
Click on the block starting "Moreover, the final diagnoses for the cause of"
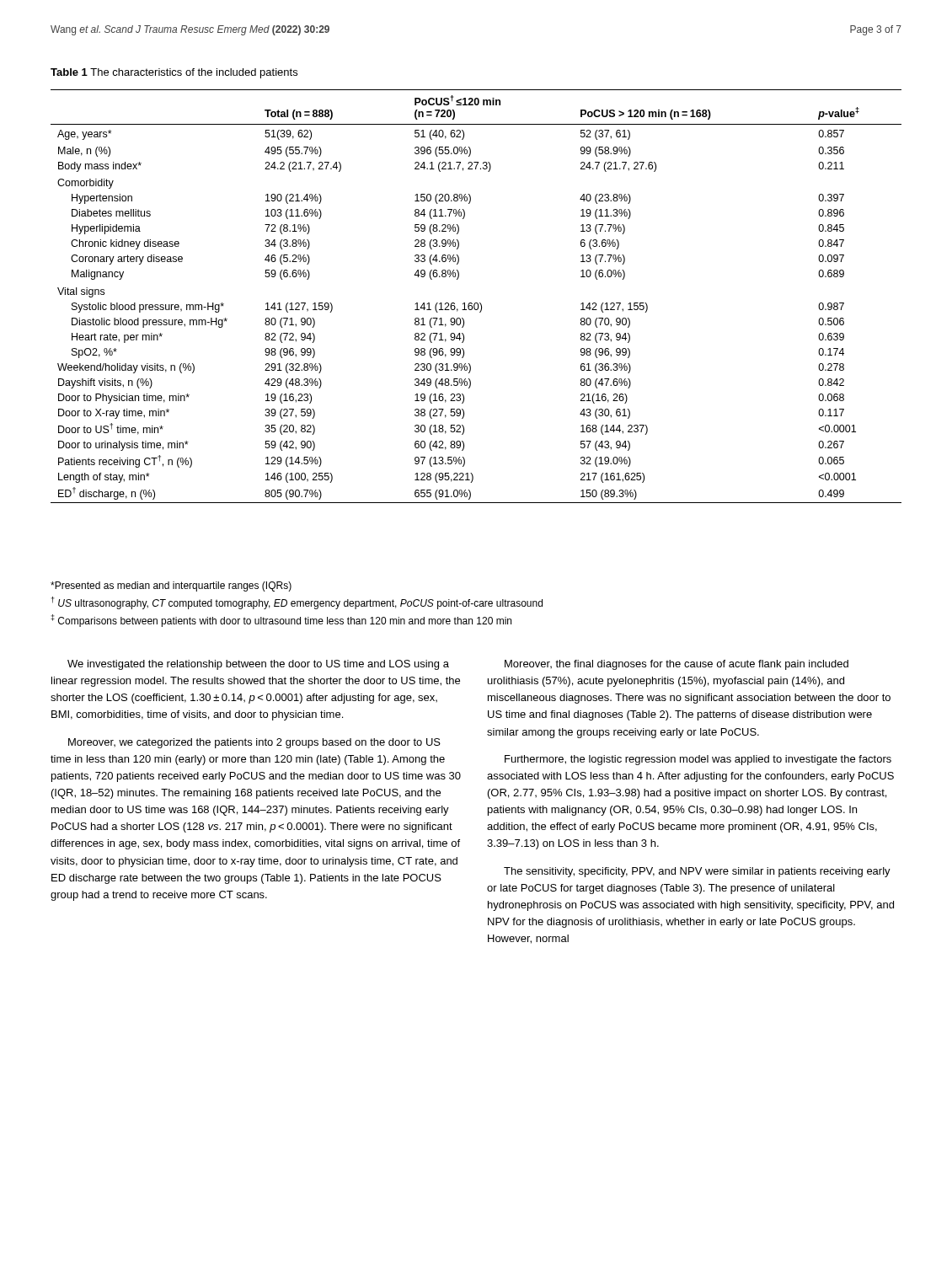[694, 802]
